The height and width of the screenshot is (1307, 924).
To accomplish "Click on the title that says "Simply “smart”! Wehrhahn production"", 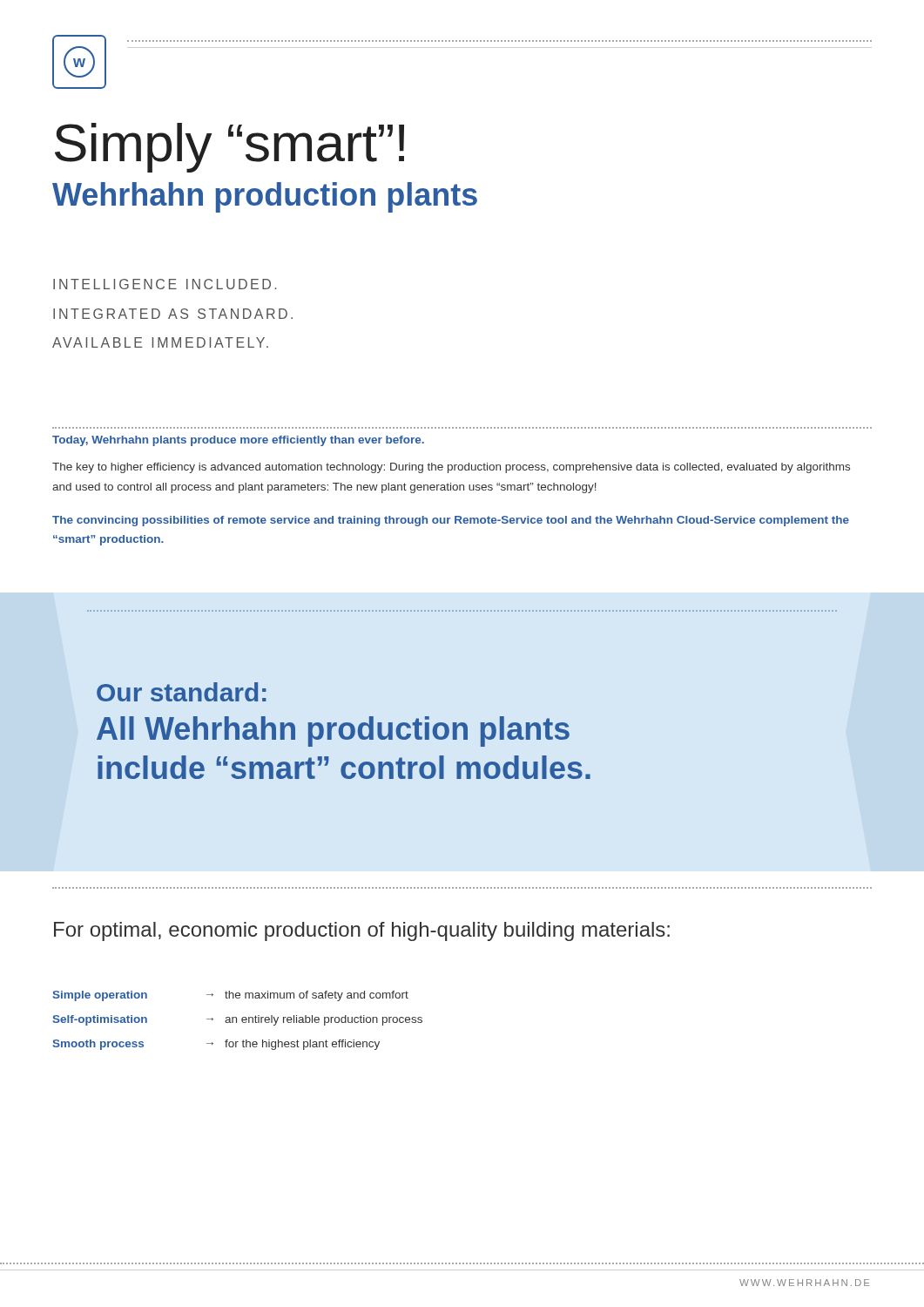I will (x=462, y=164).
